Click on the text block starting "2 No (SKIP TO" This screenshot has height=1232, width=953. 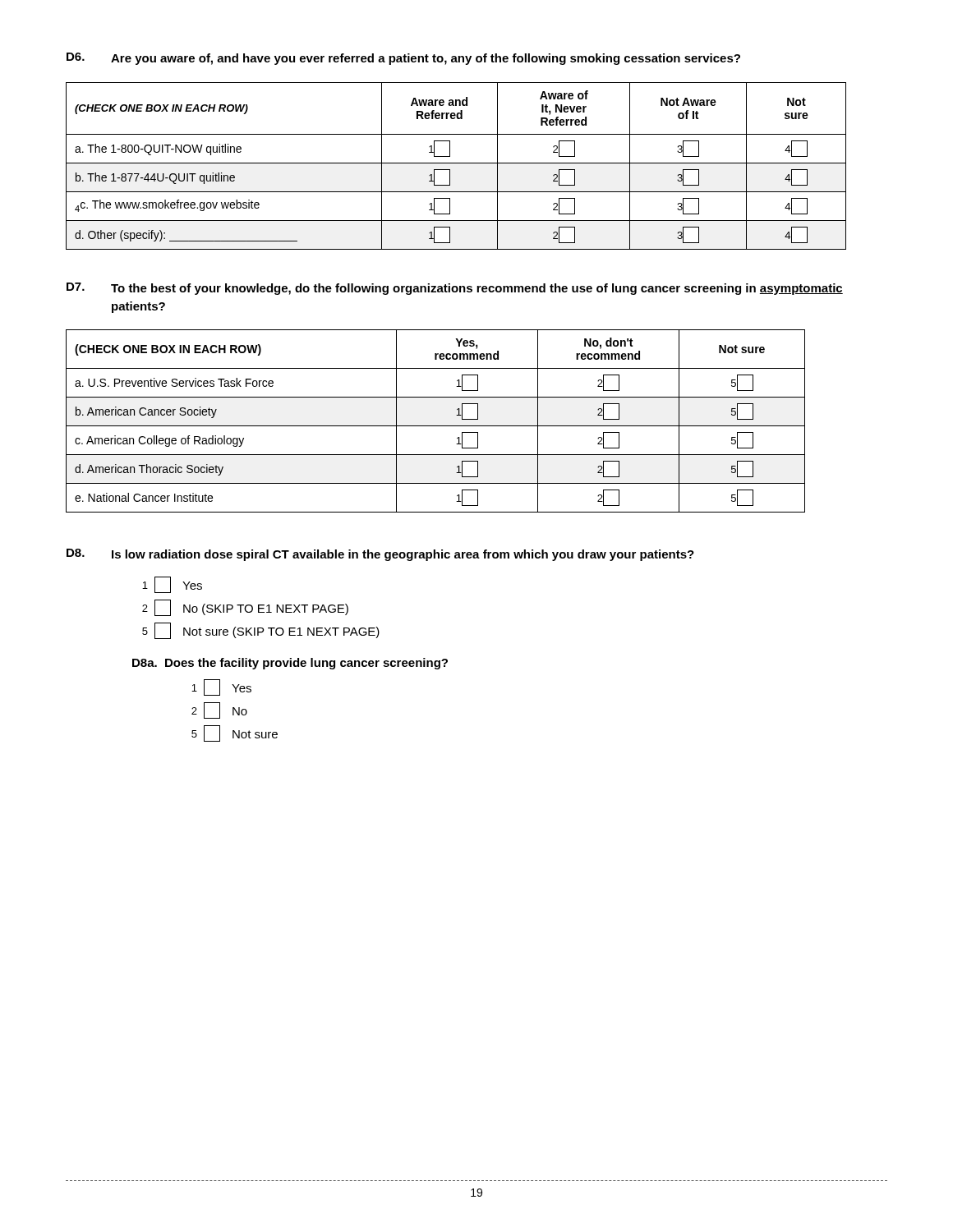(240, 608)
